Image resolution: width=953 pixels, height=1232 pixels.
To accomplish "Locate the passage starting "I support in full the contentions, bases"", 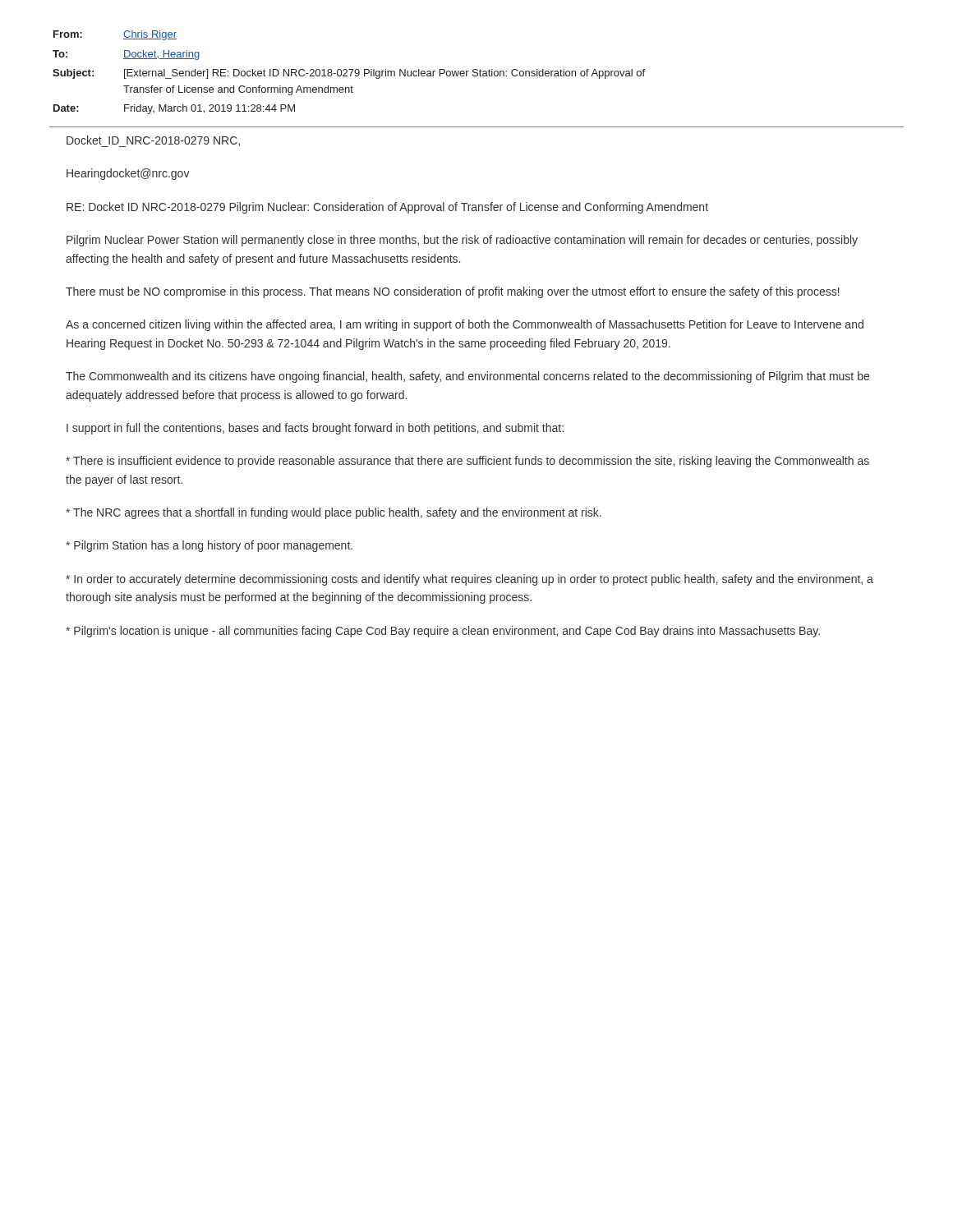I will 476,428.
